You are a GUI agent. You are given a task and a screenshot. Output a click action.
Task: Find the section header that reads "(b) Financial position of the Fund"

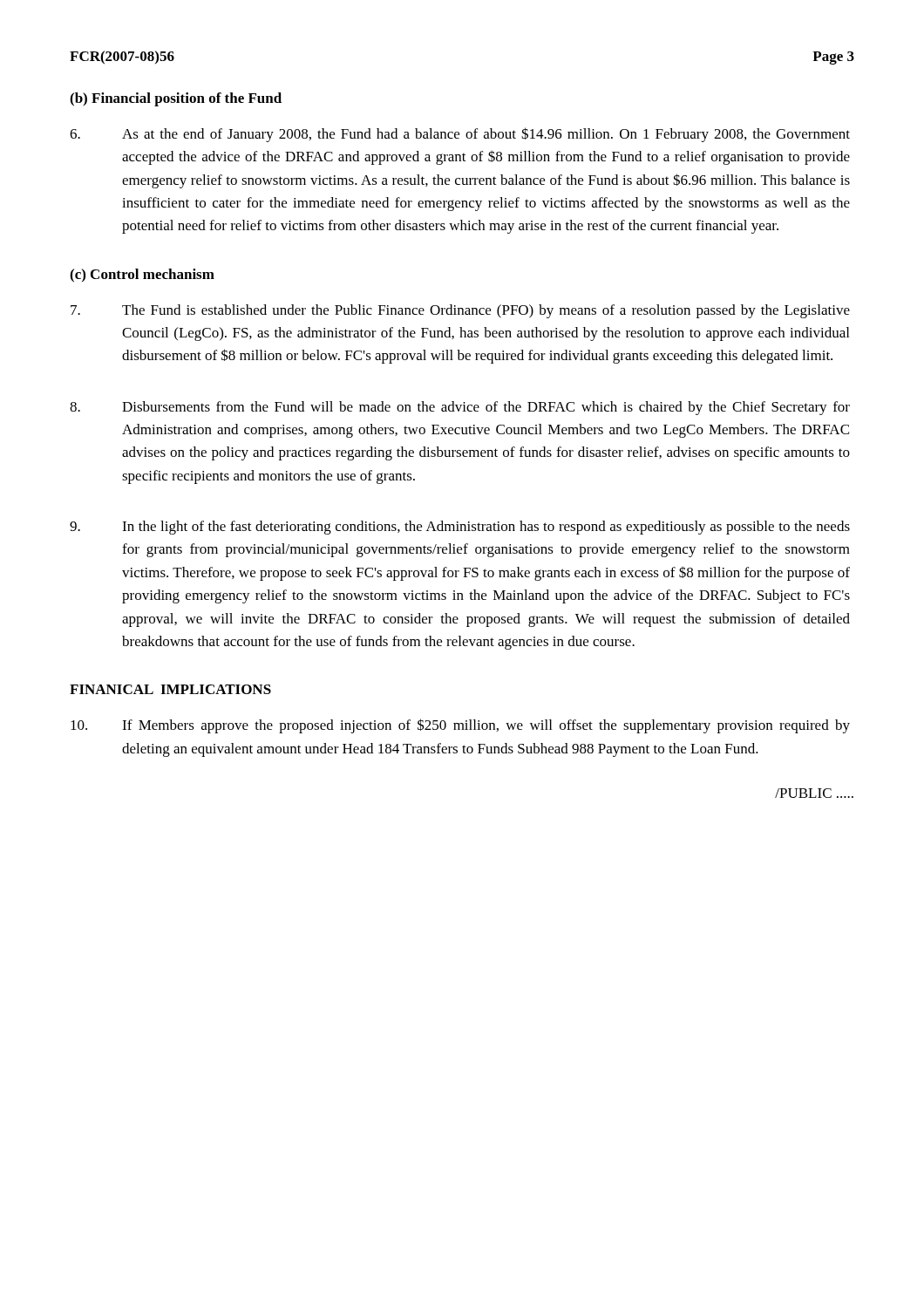176,98
